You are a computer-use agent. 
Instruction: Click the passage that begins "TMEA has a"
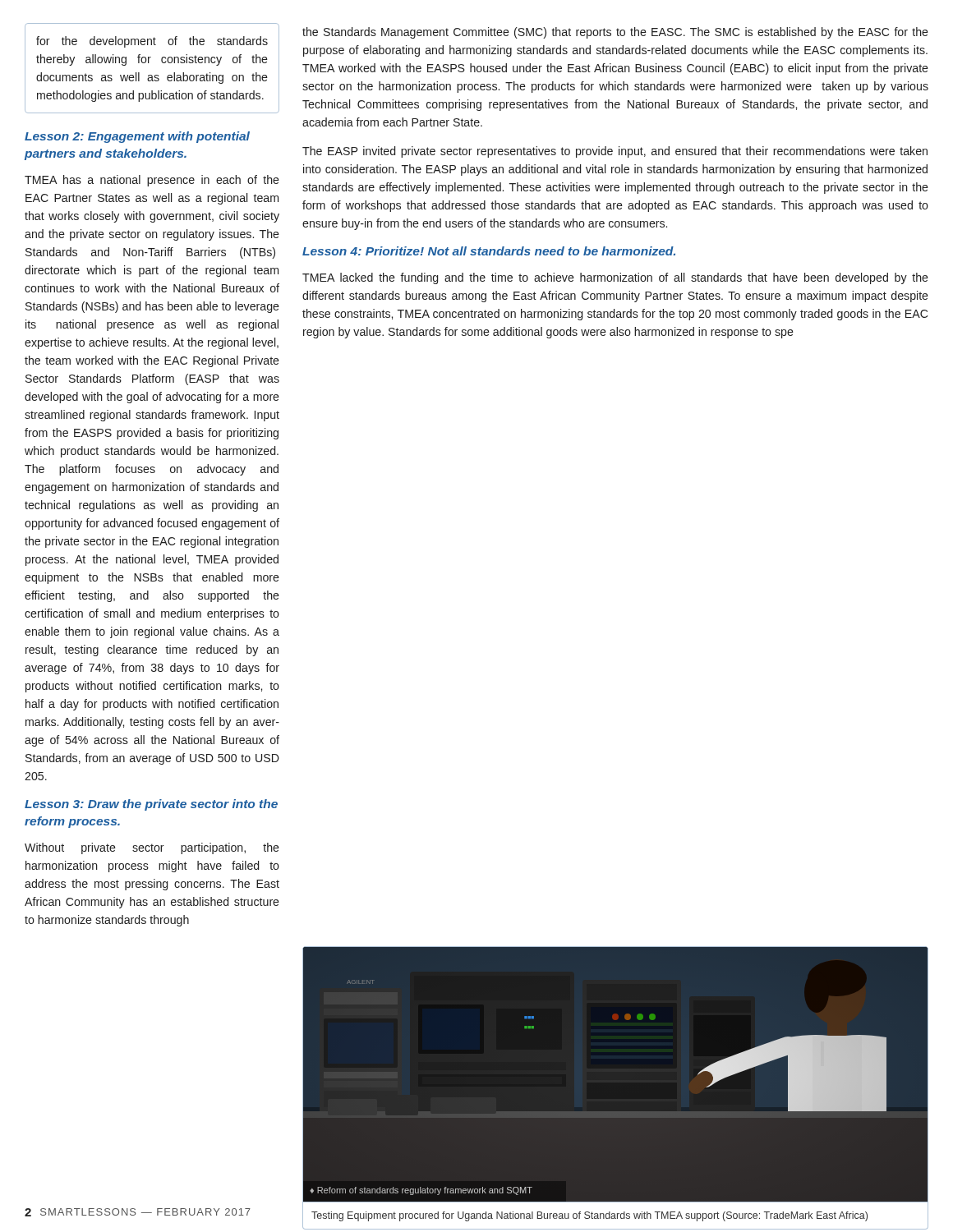(x=152, y=478)
